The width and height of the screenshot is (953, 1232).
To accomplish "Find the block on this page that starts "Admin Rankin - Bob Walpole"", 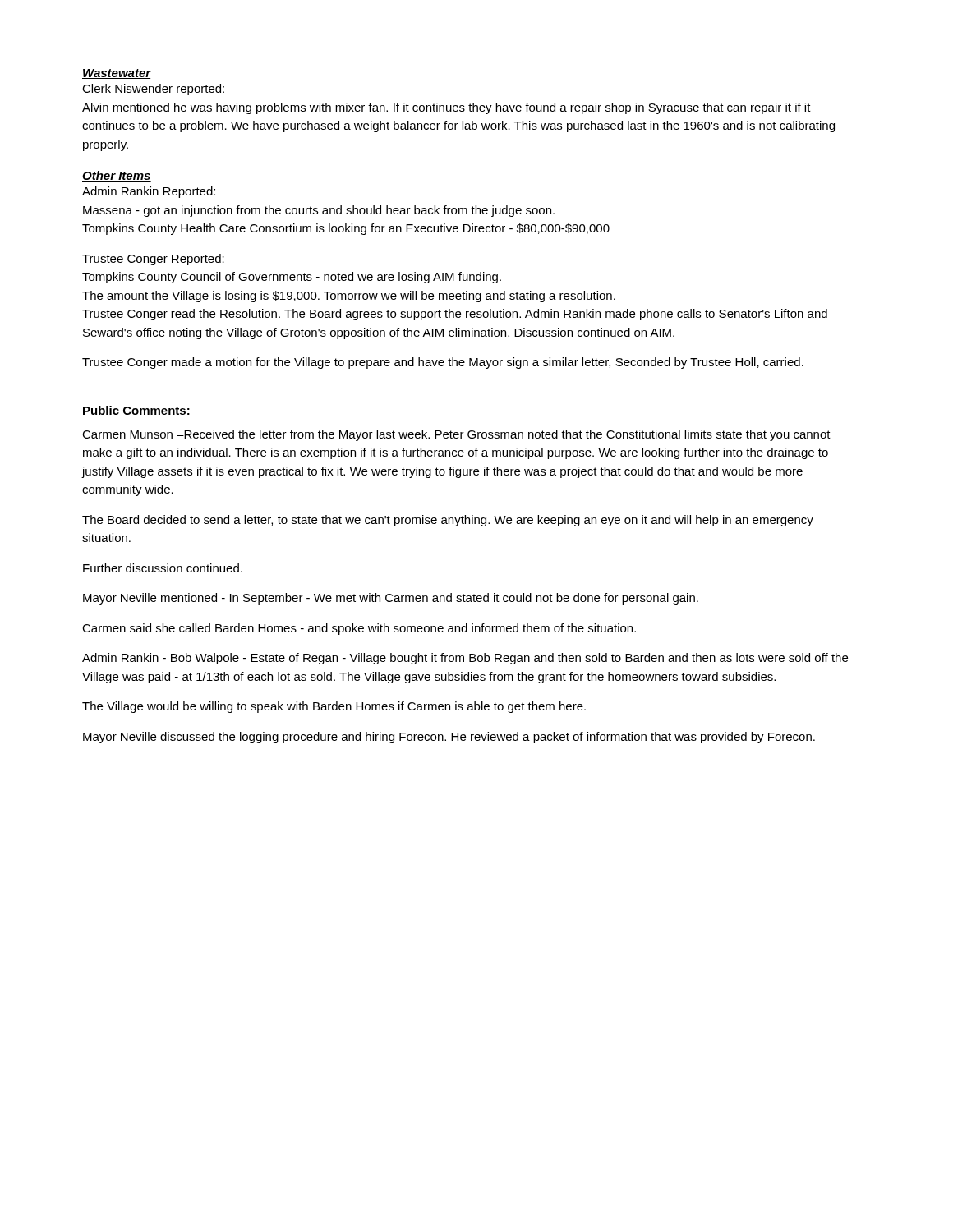I will point(468,667).
